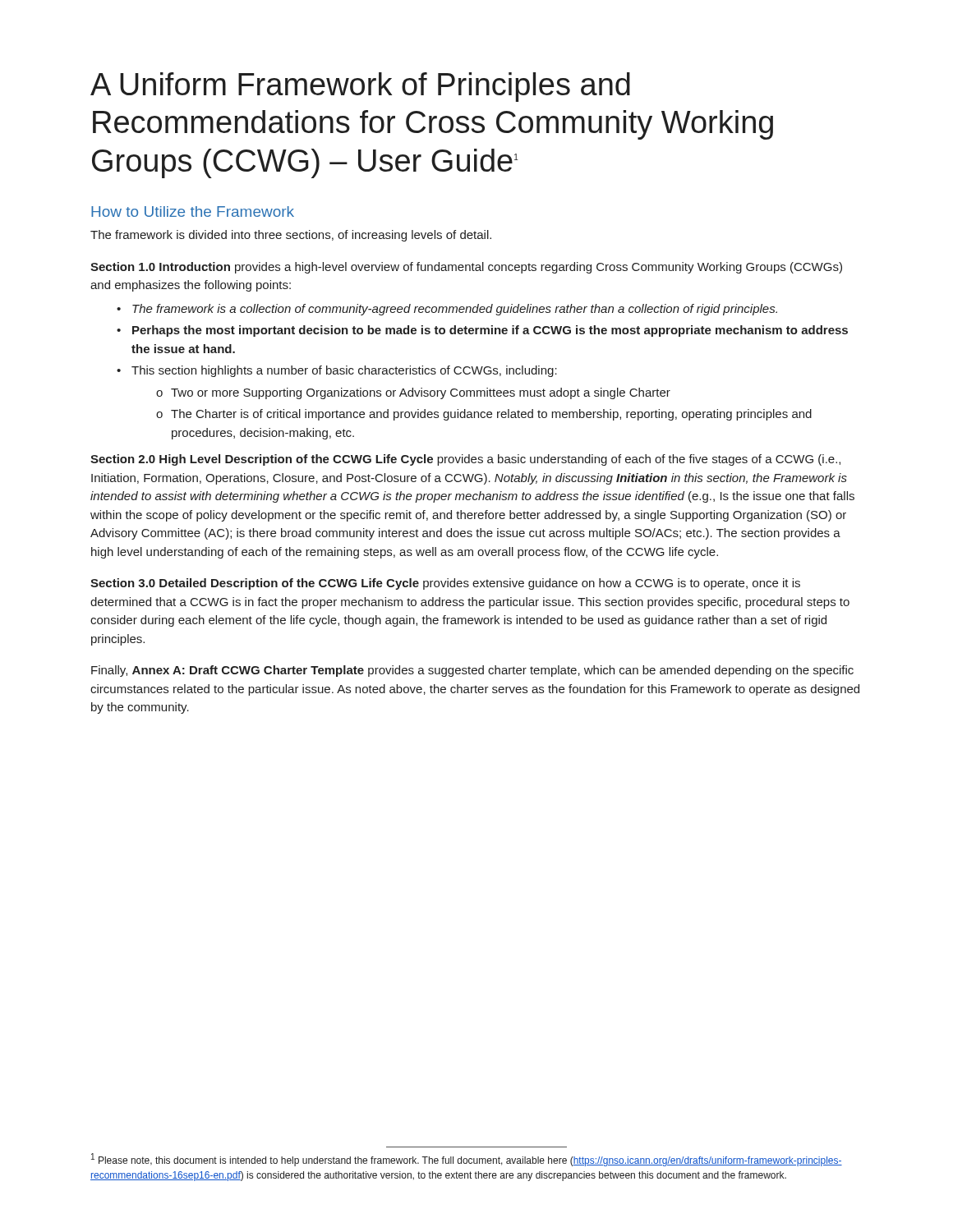Image resolution: width=953 pixels, height=1232 pixels.
Task: Find the text block that reads "The framework is divided into"
Action: pyautogui.click(x=291, y=235)
